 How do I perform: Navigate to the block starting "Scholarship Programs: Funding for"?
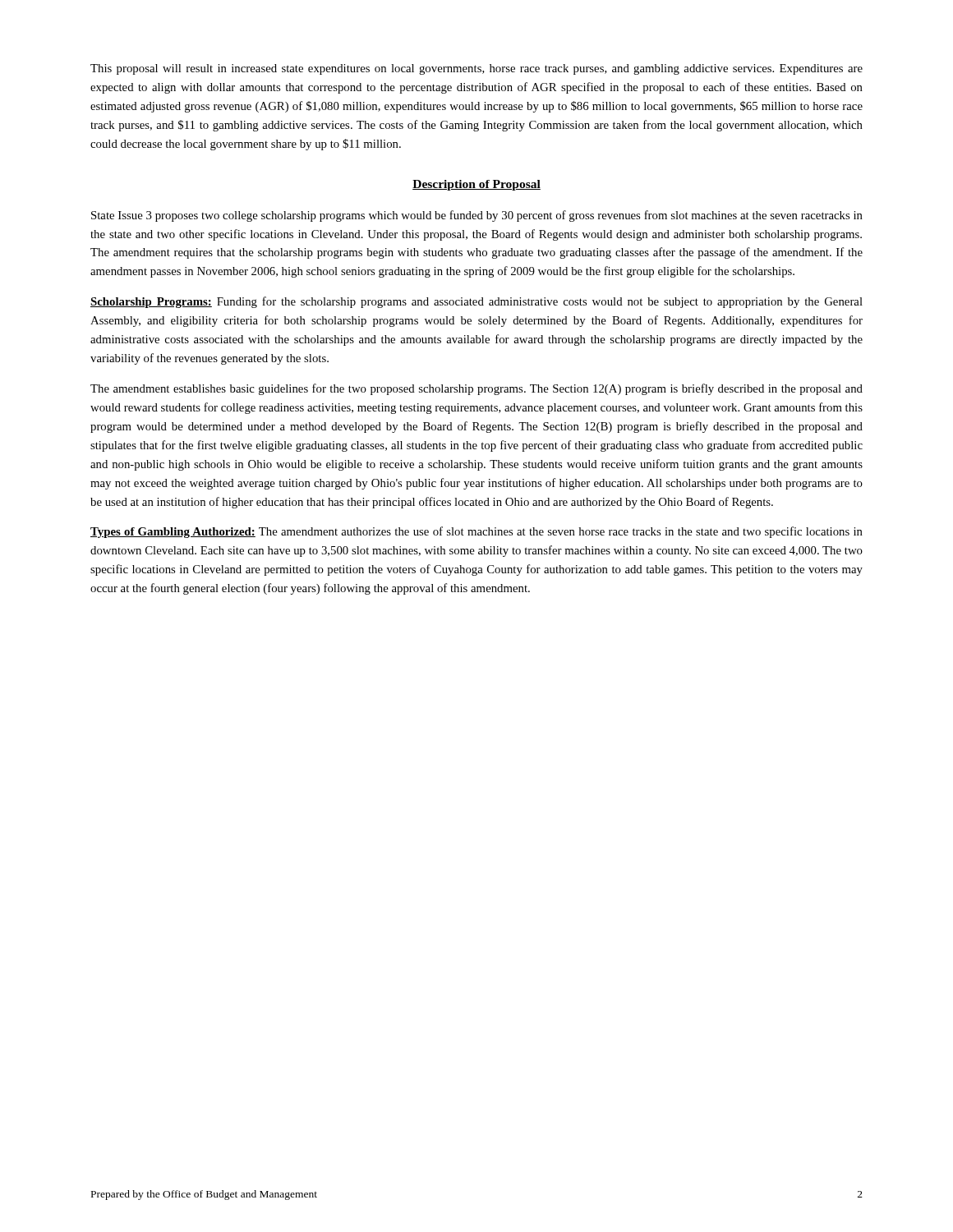pyautogui.click(x=476, y=330)
